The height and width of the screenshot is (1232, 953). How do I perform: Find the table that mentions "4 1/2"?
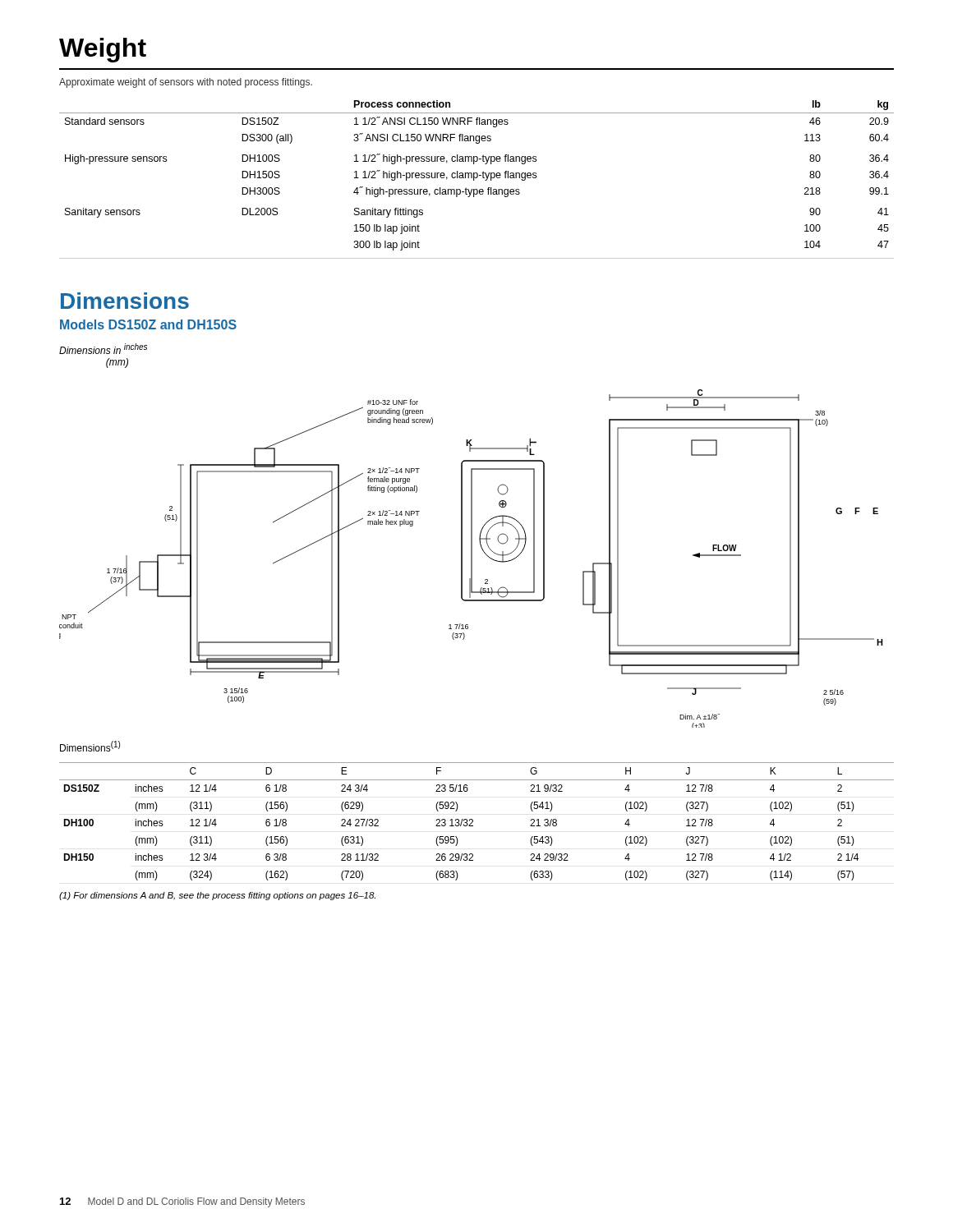476,812
